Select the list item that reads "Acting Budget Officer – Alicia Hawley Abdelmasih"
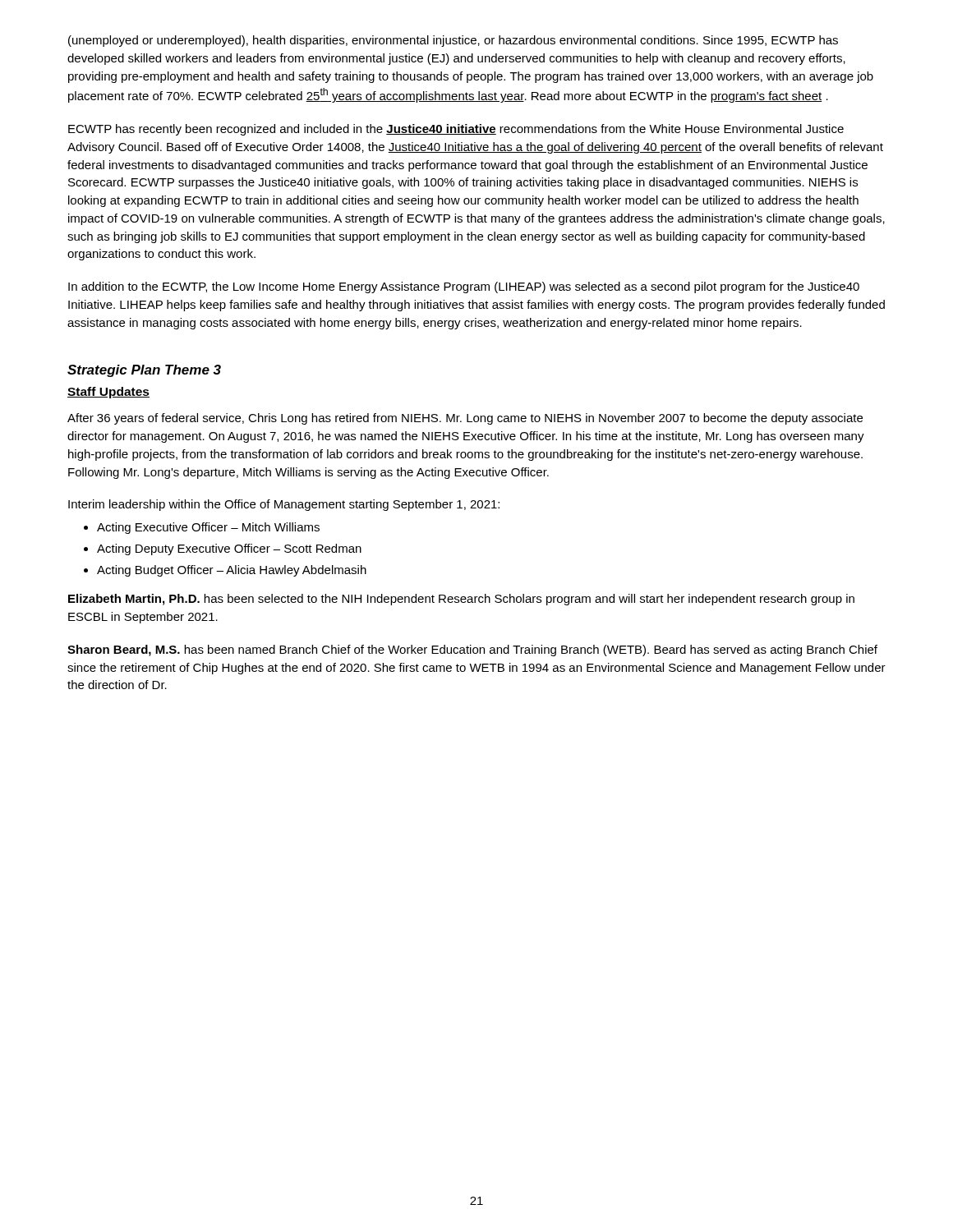This screenshot has width=953, height=1232. click(232, 571)
